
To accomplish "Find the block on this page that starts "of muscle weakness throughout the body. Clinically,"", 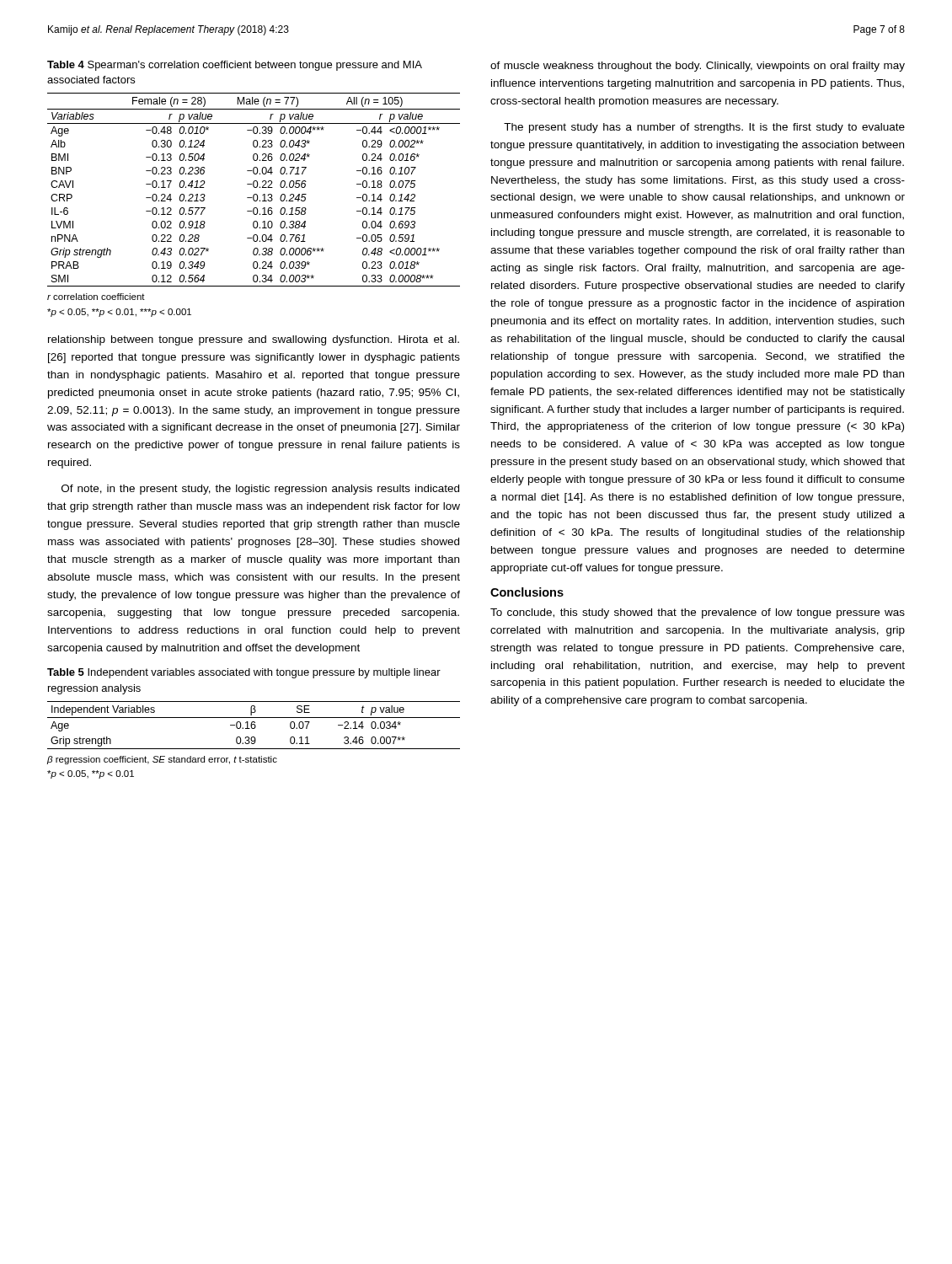I will (698, 317).
